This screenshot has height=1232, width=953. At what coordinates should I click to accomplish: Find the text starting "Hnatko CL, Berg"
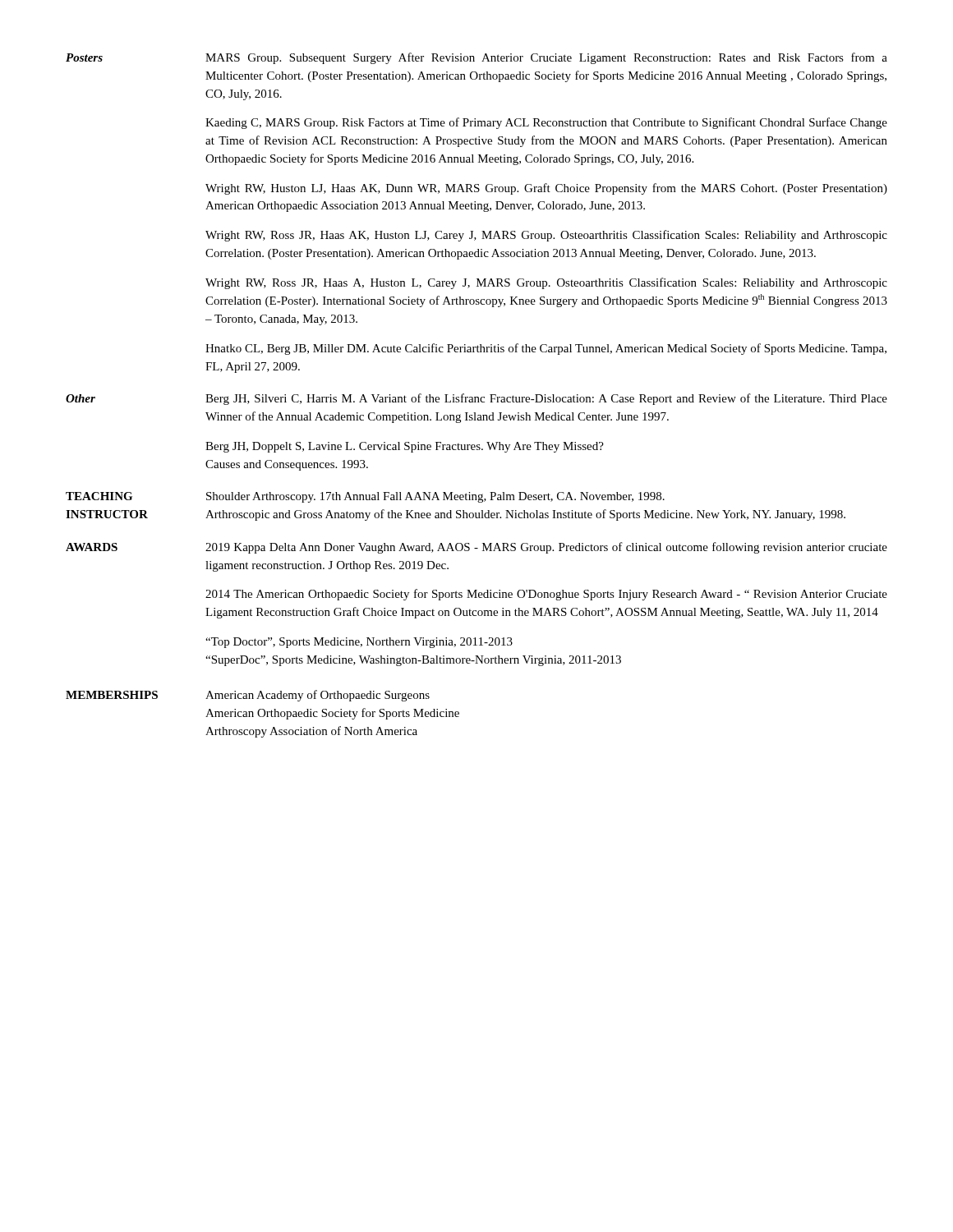tap(546, 357)
